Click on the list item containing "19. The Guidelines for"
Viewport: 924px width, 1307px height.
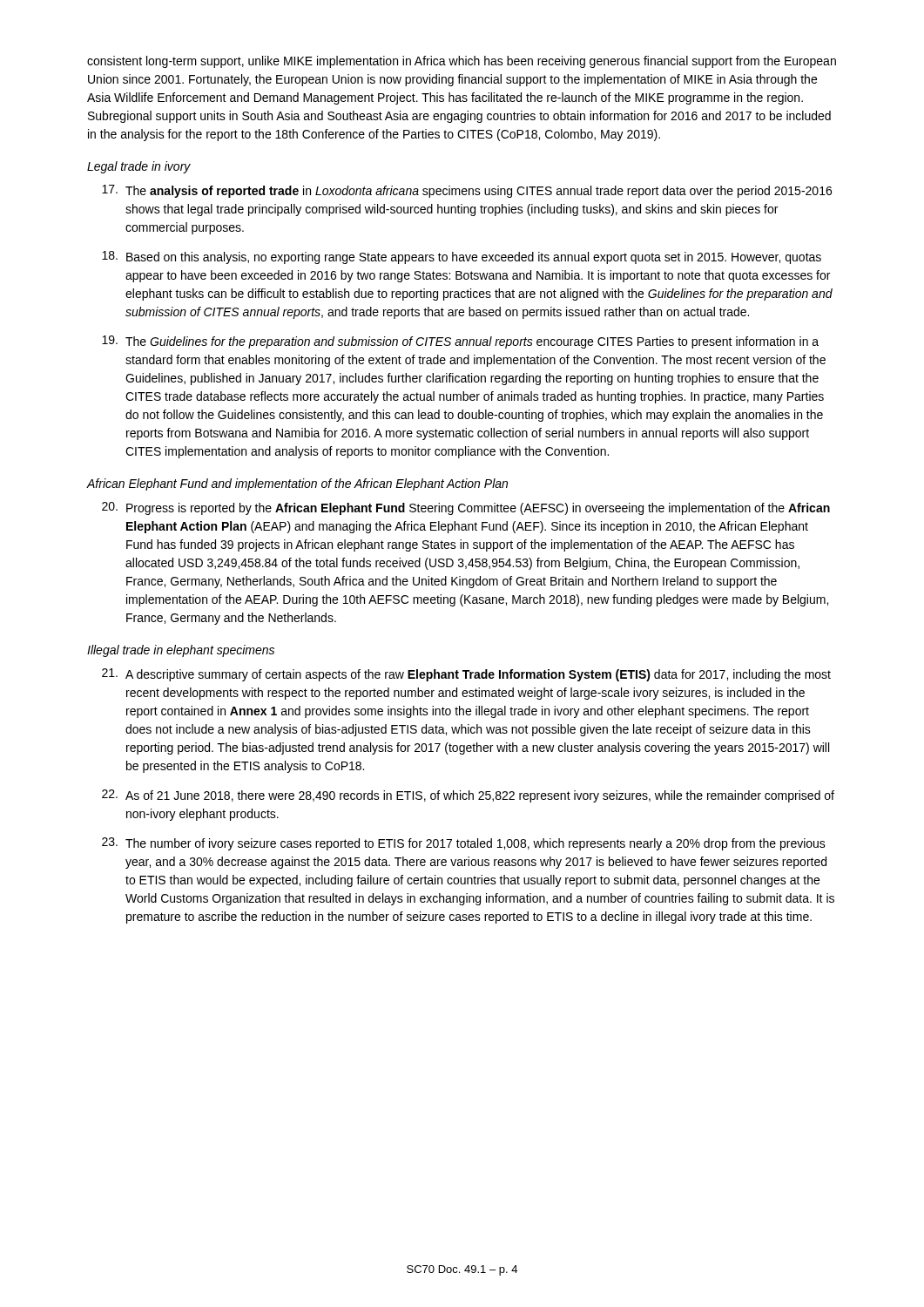tap(462, 397)
